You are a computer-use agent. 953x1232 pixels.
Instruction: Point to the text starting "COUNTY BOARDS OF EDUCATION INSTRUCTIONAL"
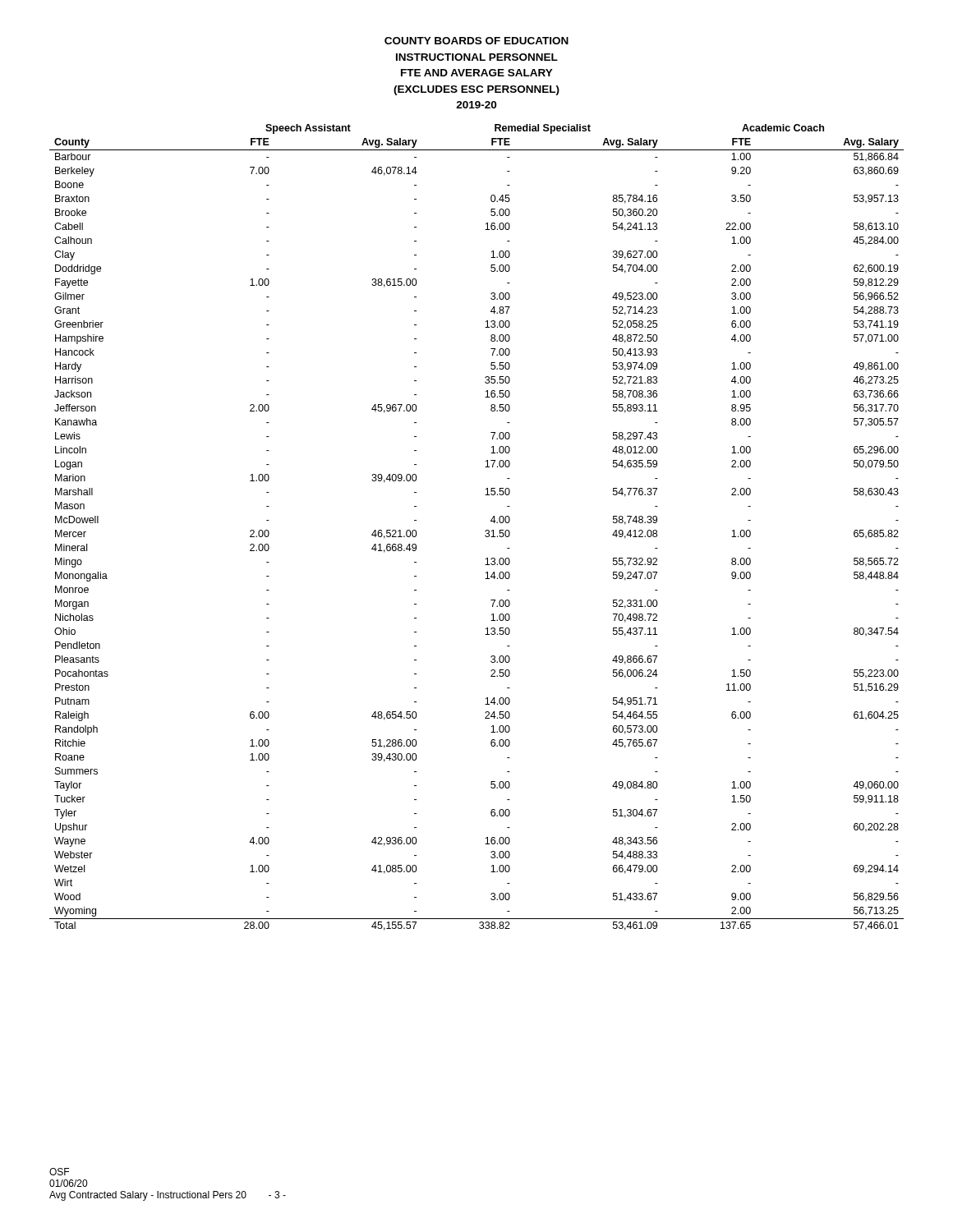[x=476, y=73]
